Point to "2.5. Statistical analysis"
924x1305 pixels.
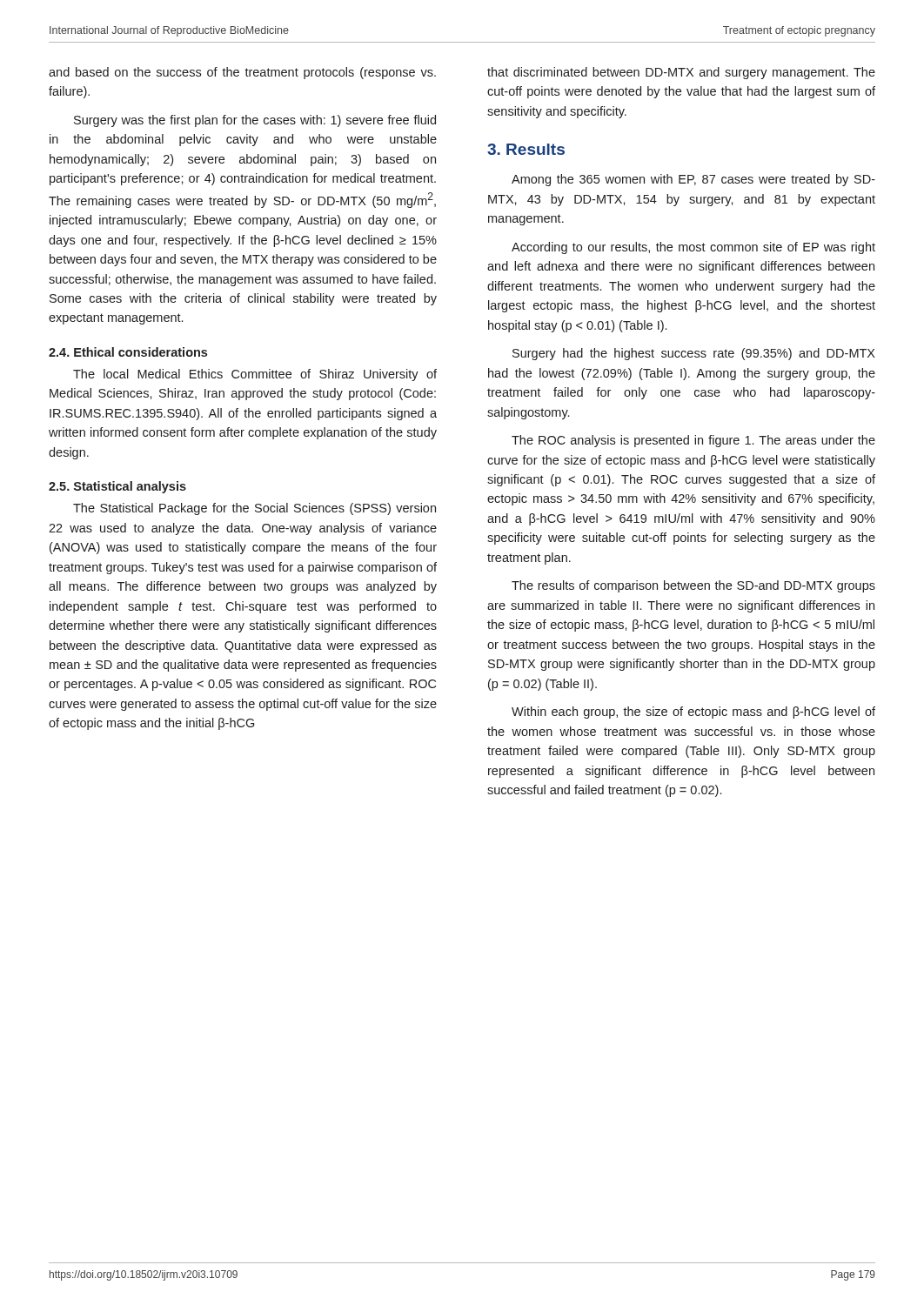click(117, 487)
